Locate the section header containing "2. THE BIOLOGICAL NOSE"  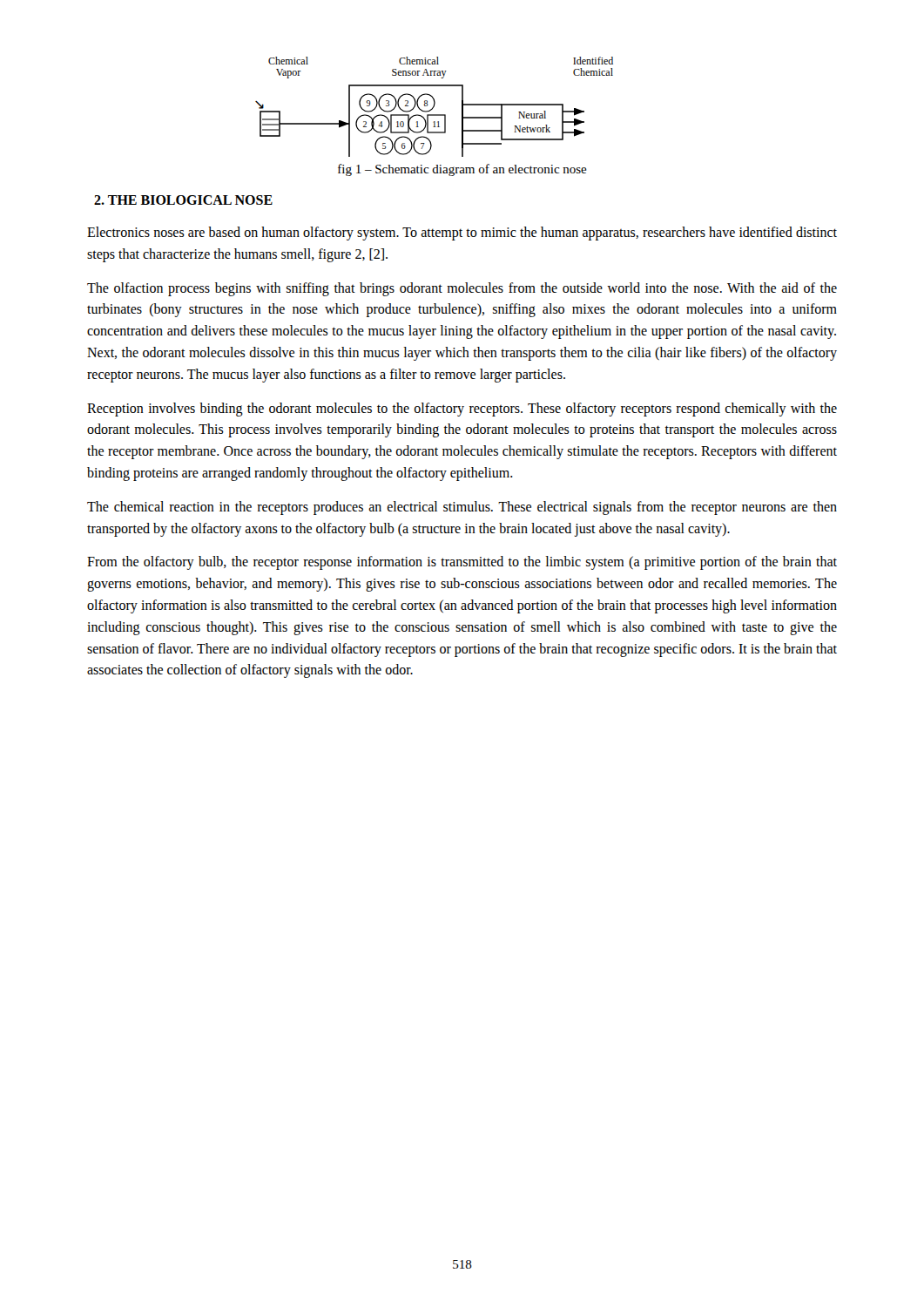point(180,200)
